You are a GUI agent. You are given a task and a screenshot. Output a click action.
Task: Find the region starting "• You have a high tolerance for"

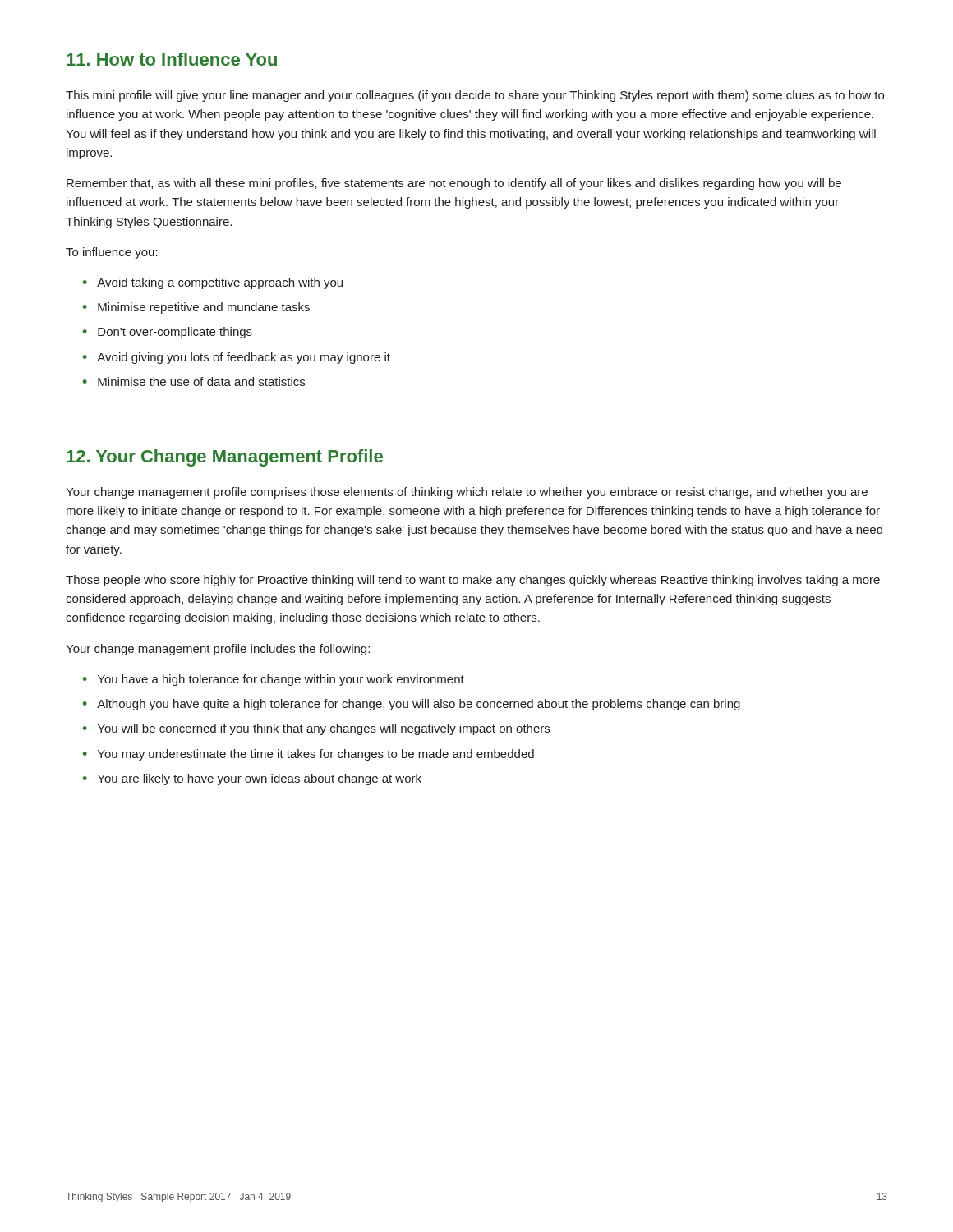pos(273,680)
